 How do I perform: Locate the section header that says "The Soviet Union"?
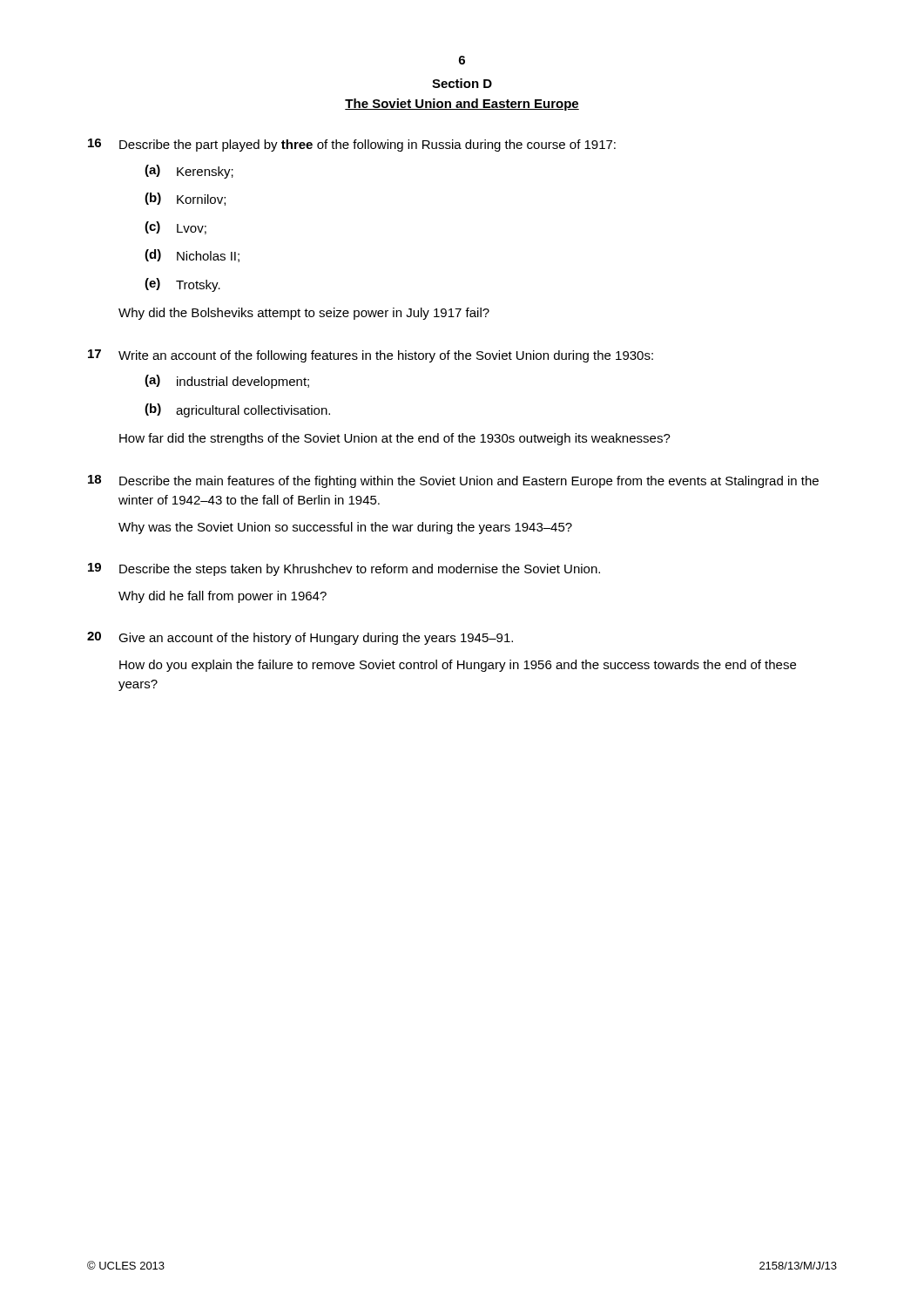pos(462,103)
